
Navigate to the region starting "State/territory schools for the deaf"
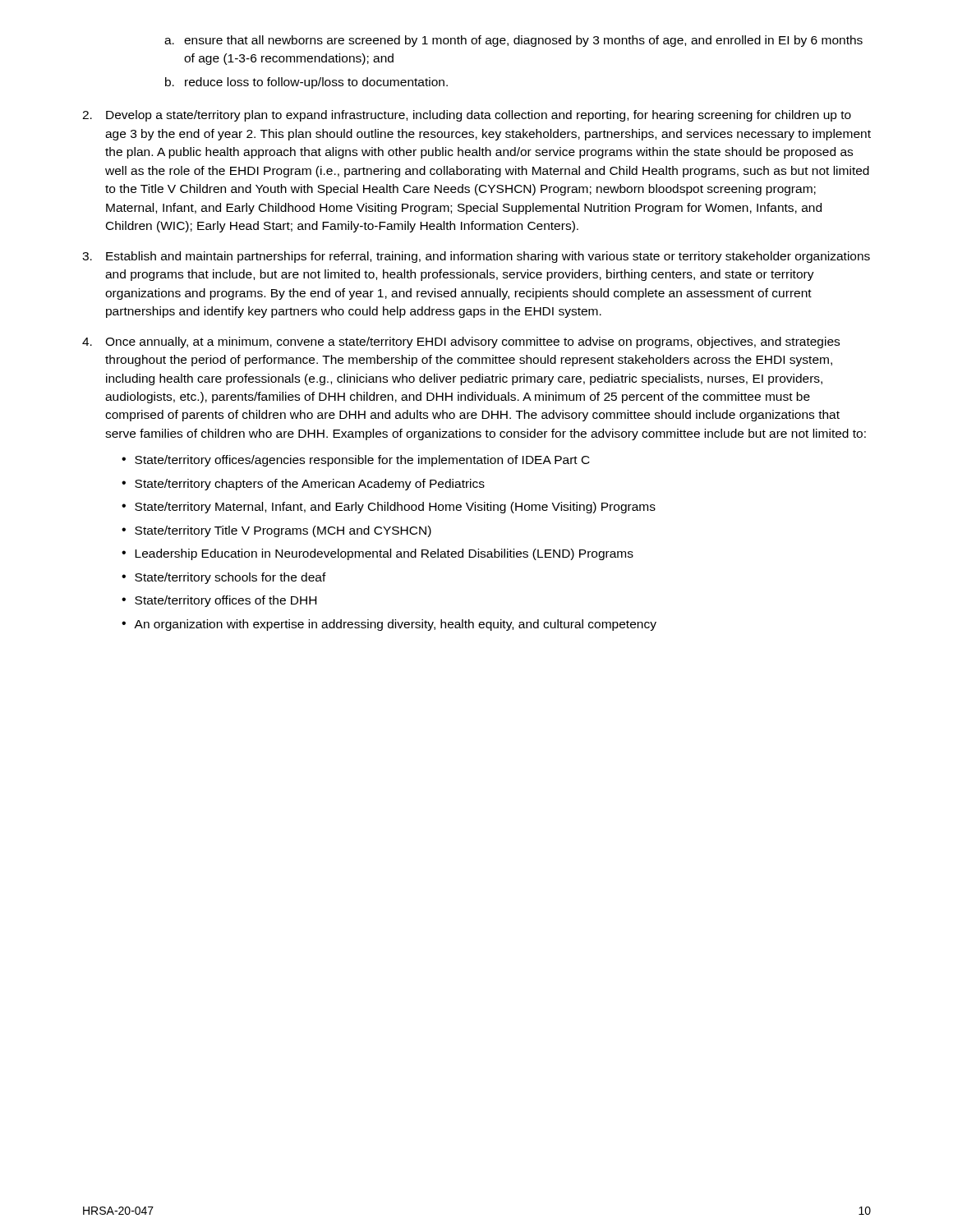[x=230, y=578]
